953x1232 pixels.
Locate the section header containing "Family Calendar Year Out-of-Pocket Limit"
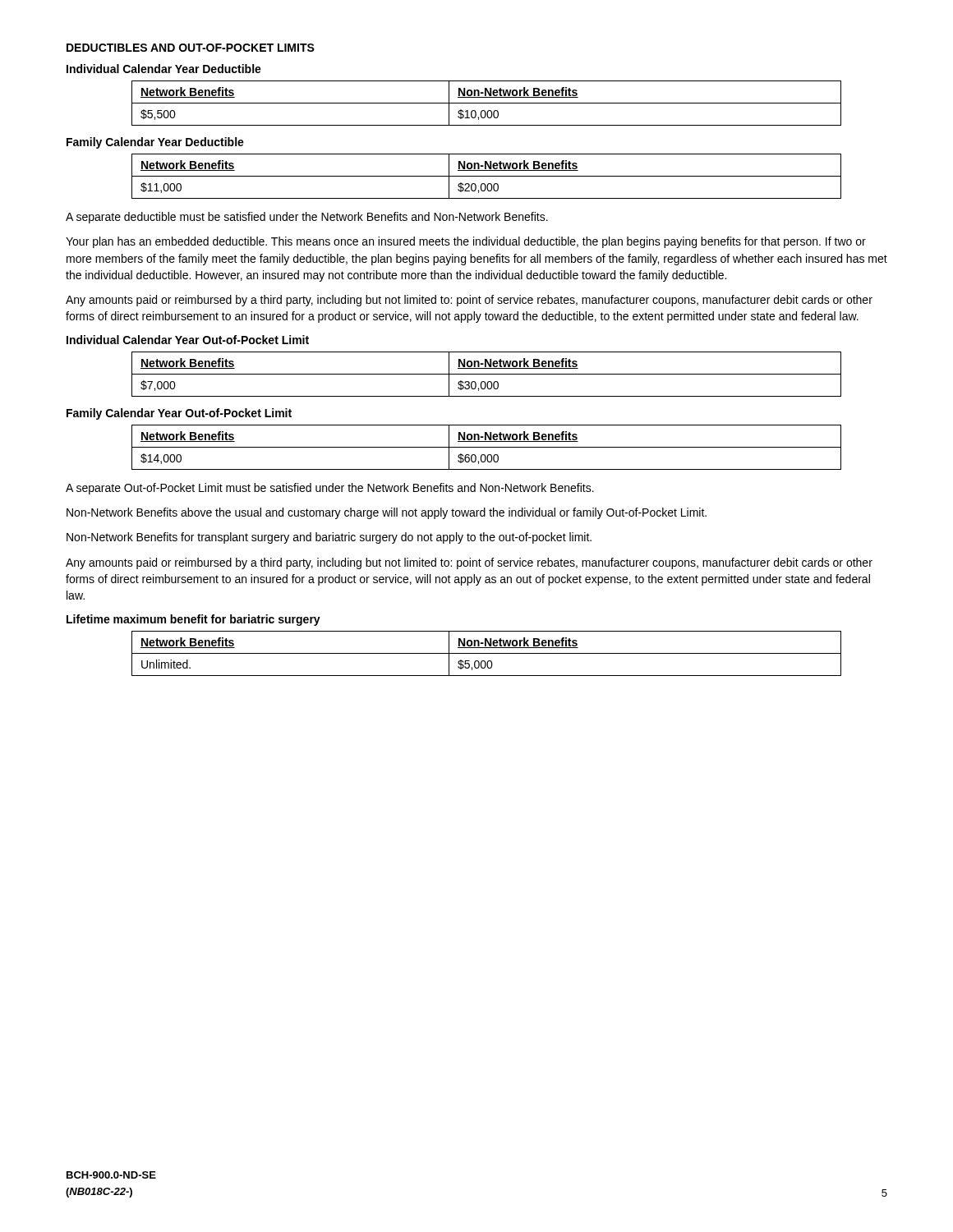pyautogui.click(x=179, y=413)
